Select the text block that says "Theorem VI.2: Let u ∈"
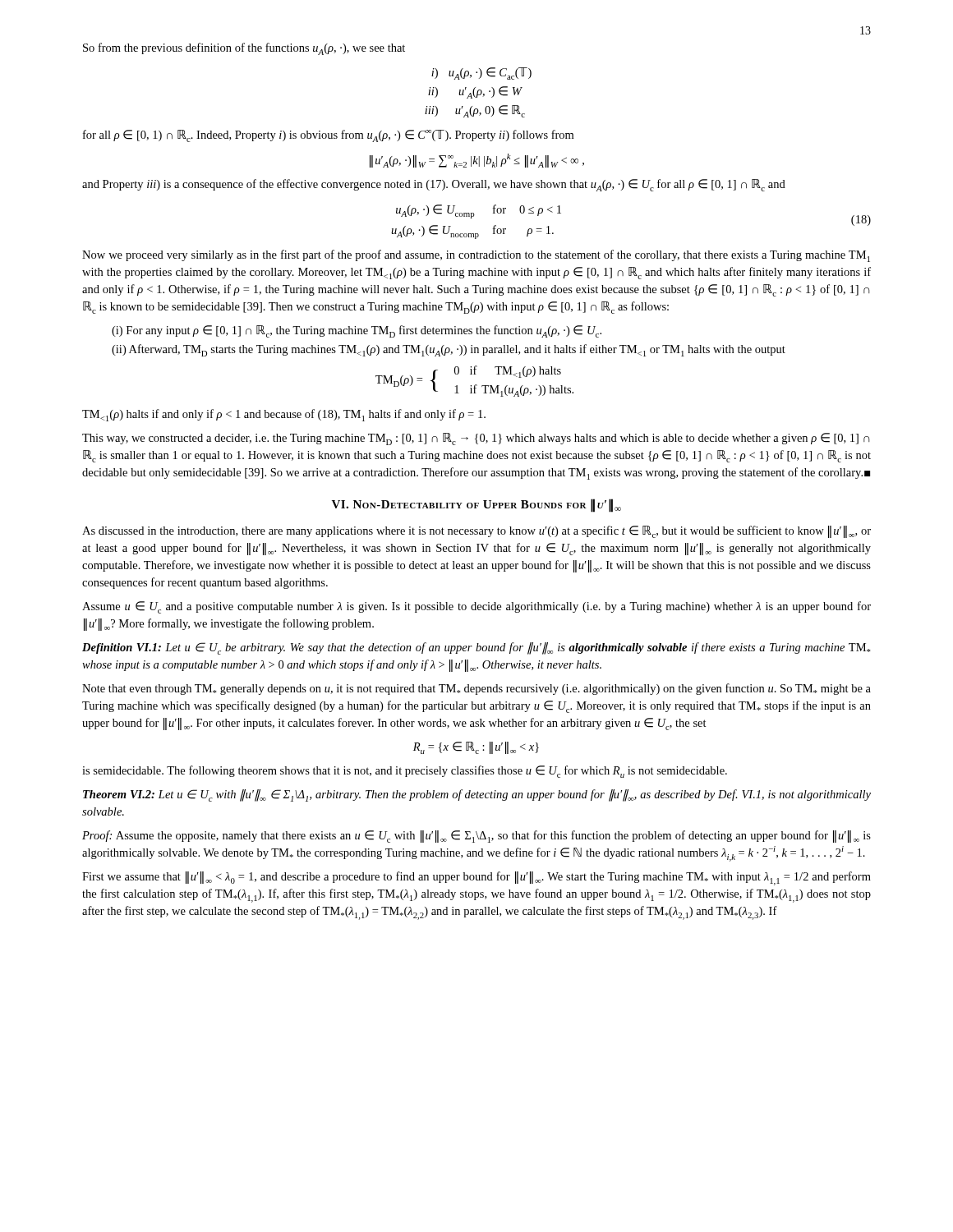Viewport: 953px width, 1232px height. pos(476,803)
